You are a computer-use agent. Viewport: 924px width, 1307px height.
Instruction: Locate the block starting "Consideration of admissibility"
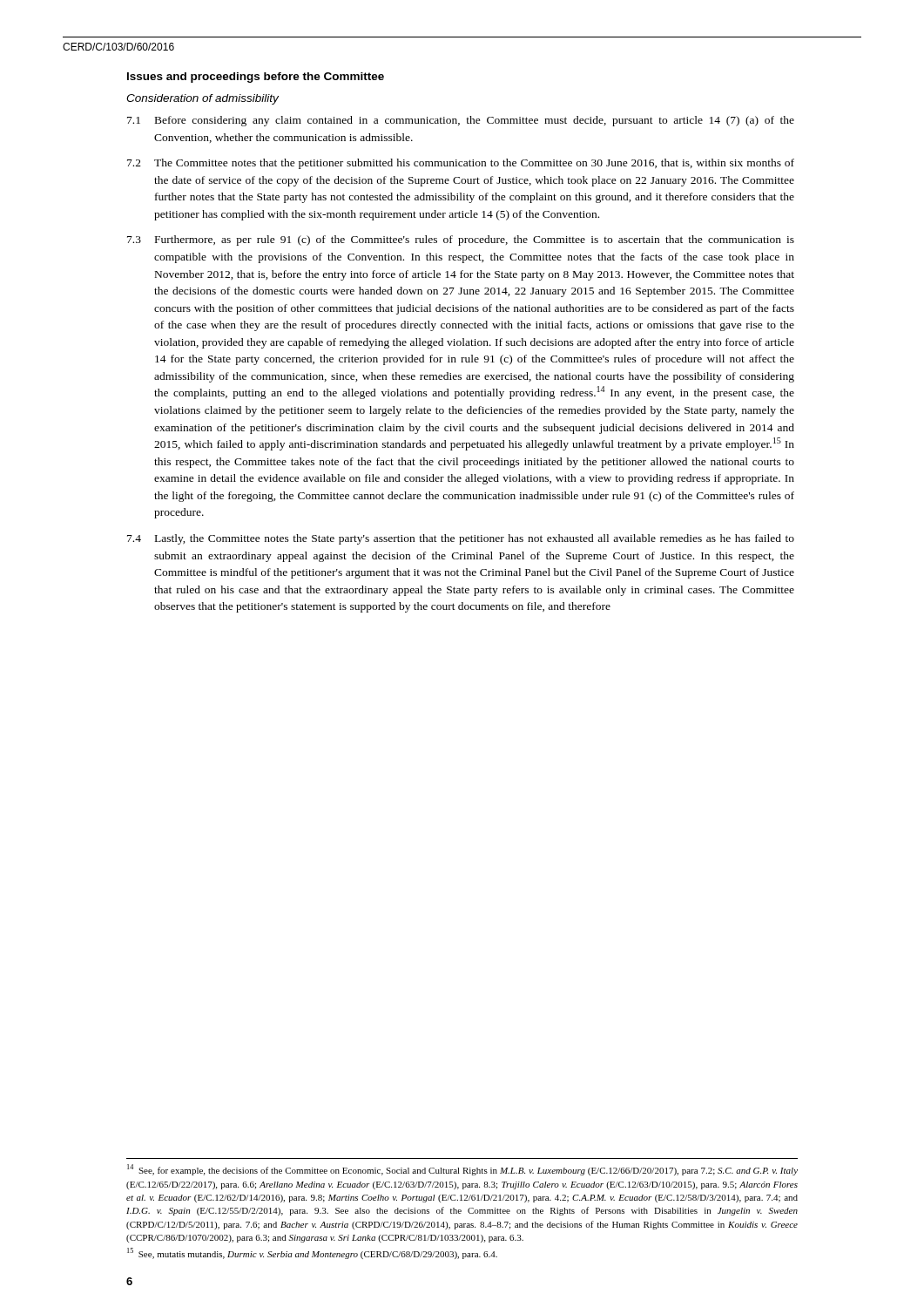[x=202, y=98]
